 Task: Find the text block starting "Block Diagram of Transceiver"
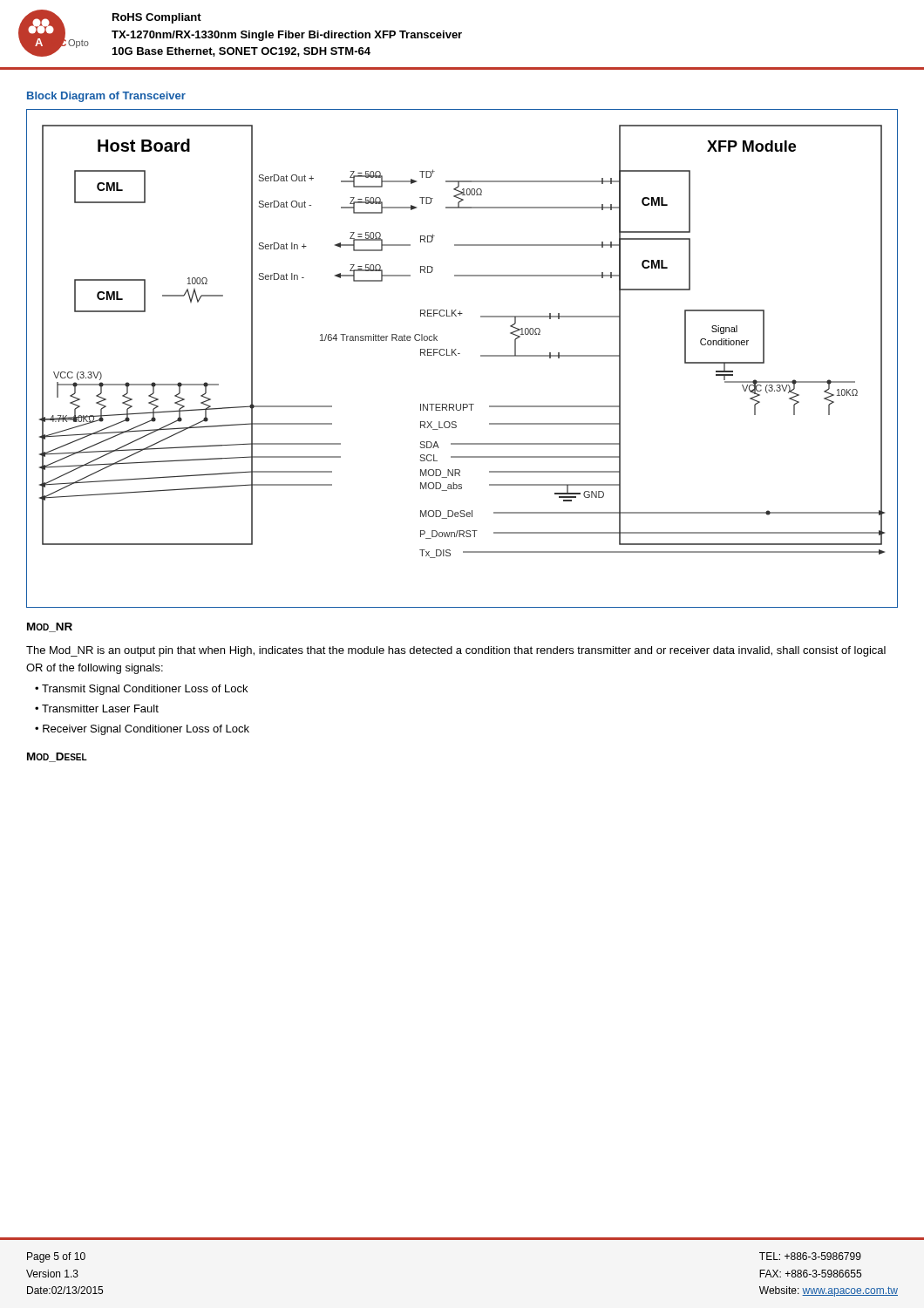(106, 95)
